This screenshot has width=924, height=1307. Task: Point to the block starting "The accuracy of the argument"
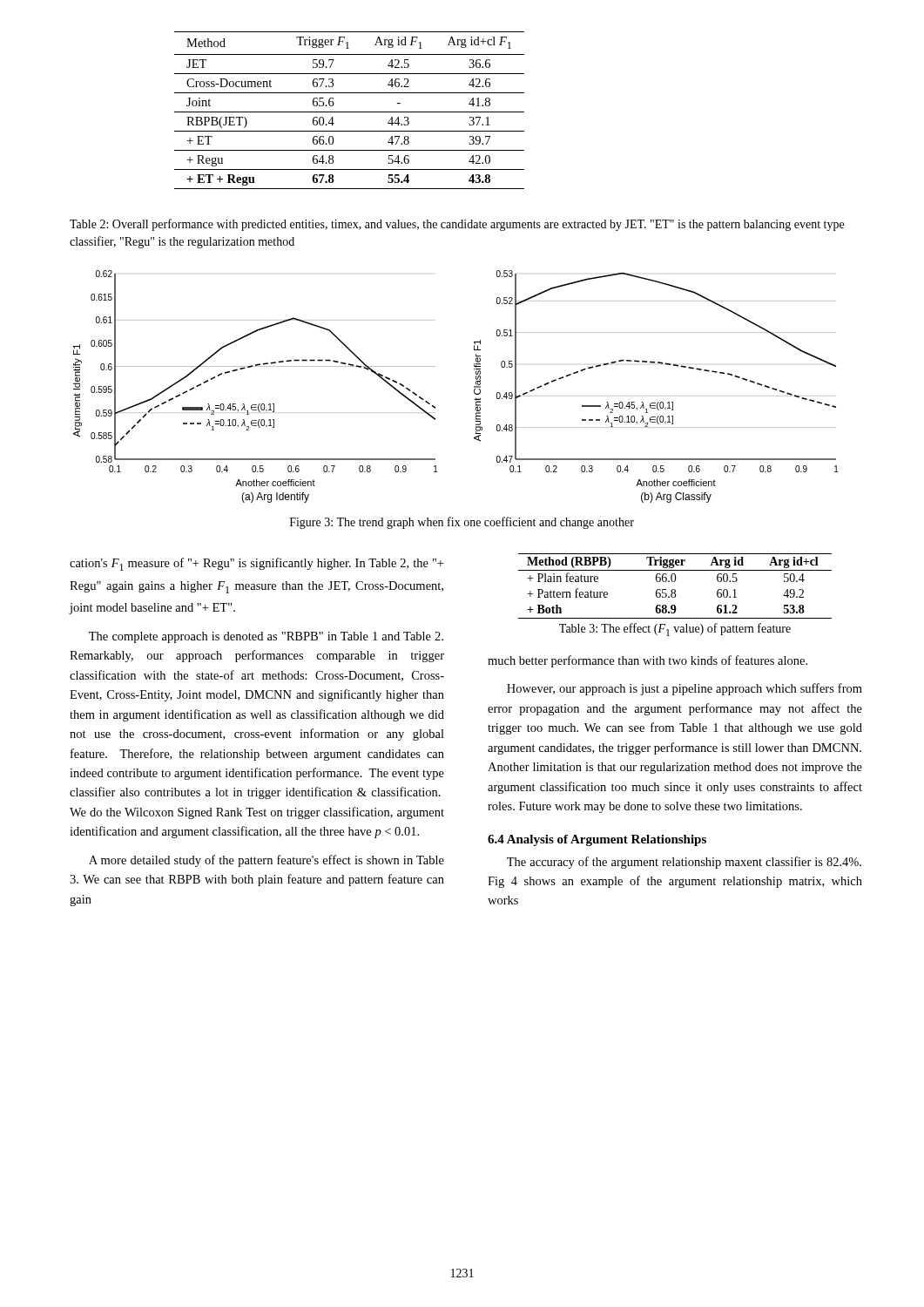[x=675, y=881]
